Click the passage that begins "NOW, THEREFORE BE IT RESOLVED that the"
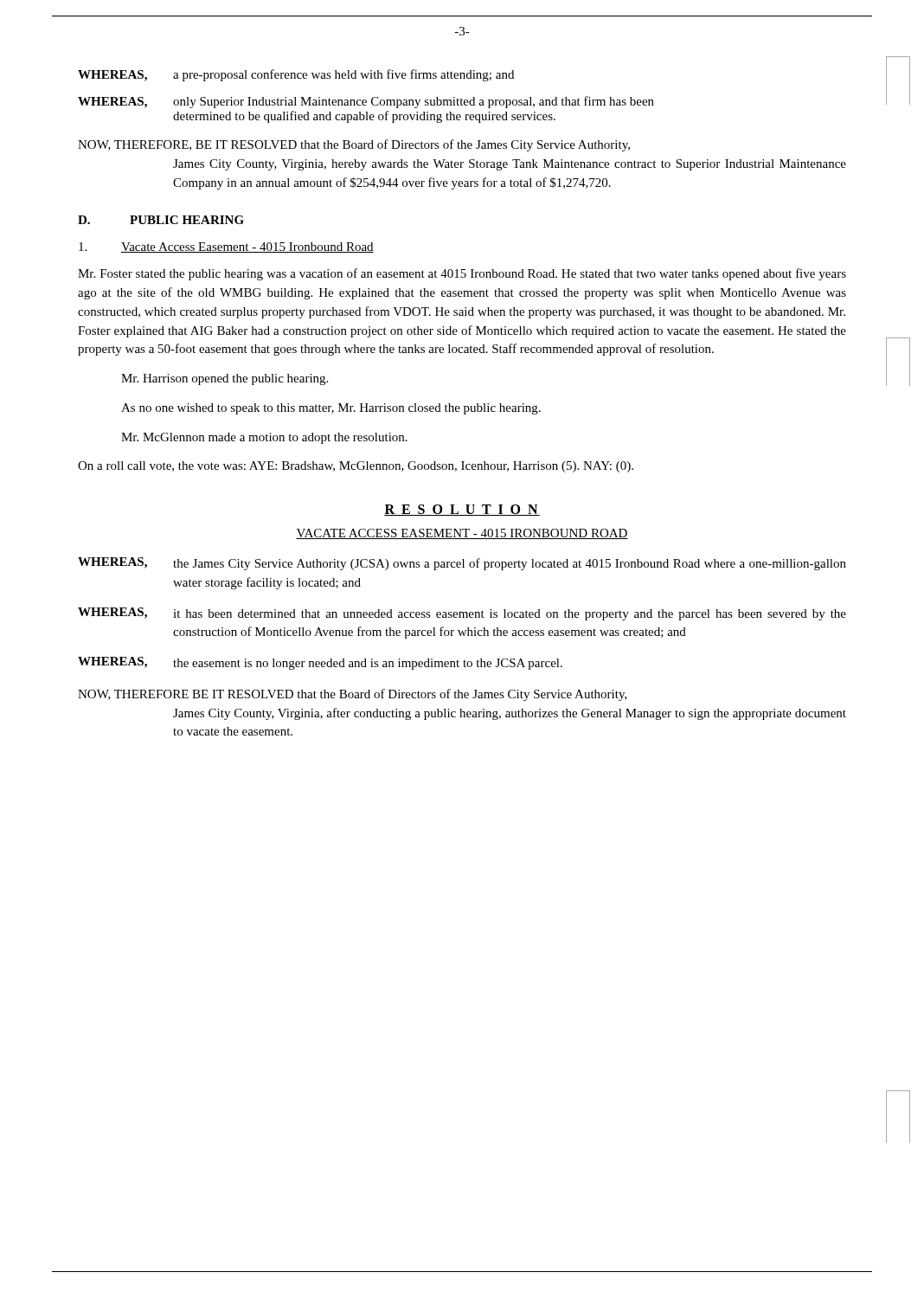This screenshot has height=1298, width=924. (x=462, y=714)
